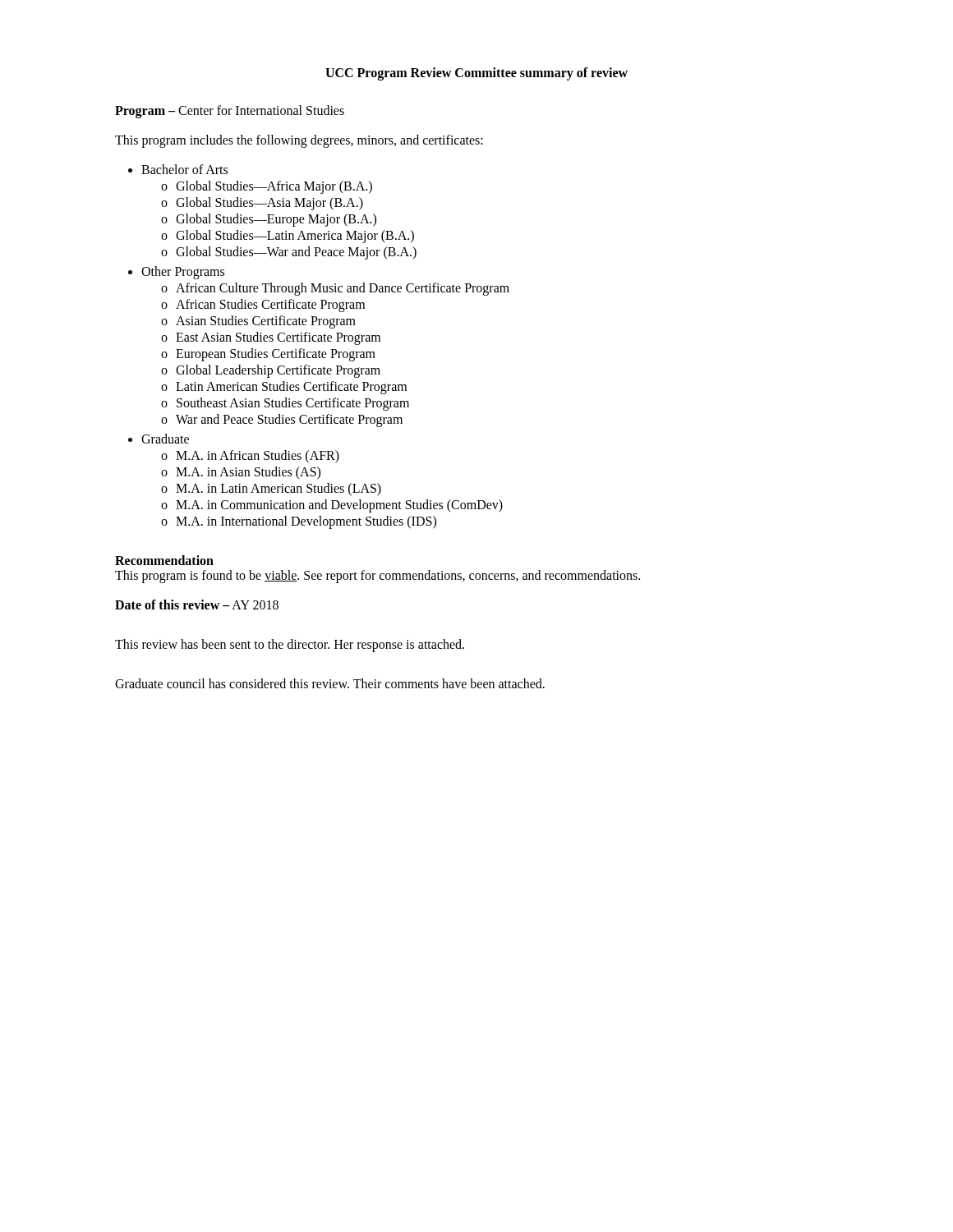Select the text with the text "Date of this review – AY 2018"

pos(197,605)
